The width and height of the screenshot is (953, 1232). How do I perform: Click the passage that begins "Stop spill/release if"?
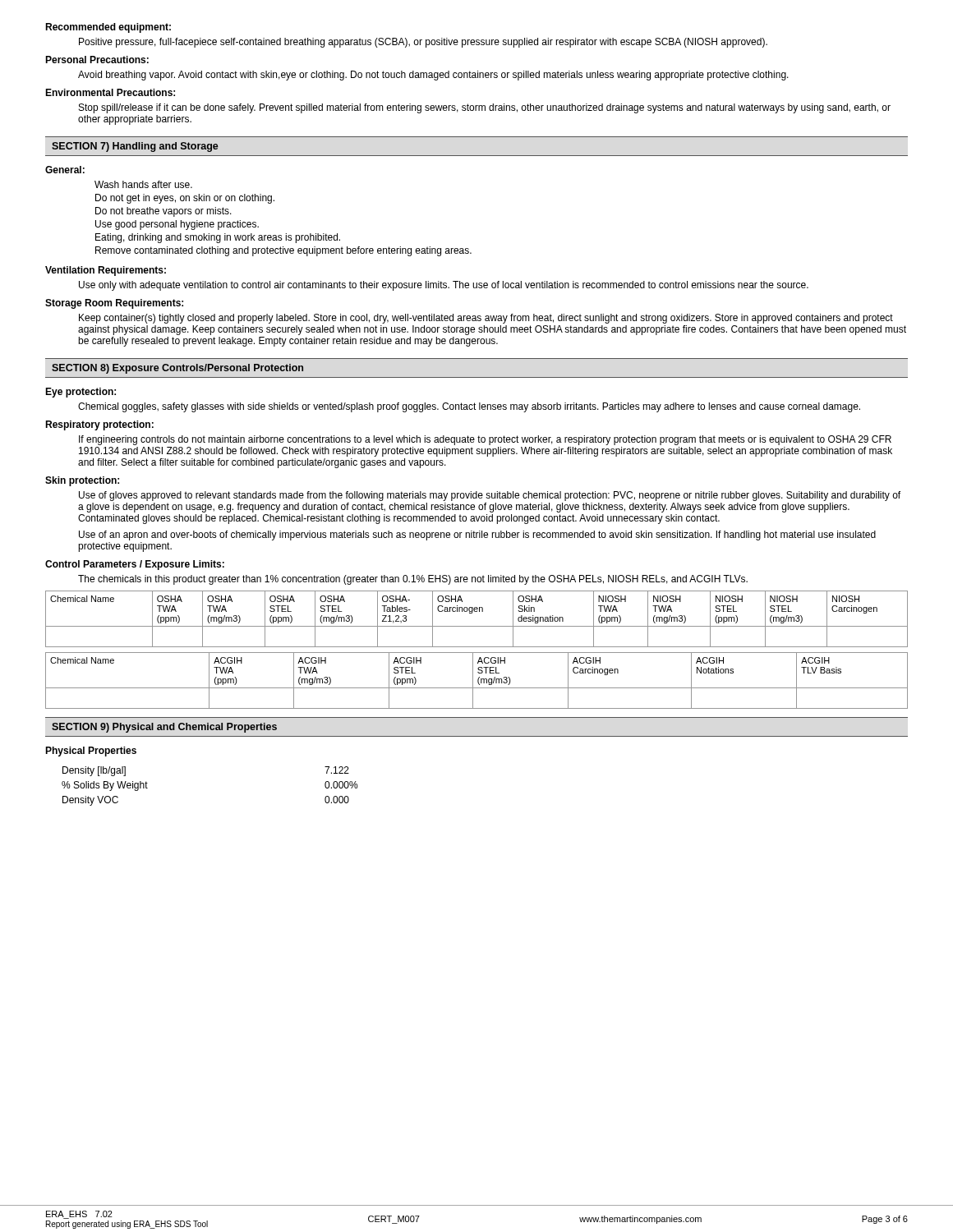484,113
